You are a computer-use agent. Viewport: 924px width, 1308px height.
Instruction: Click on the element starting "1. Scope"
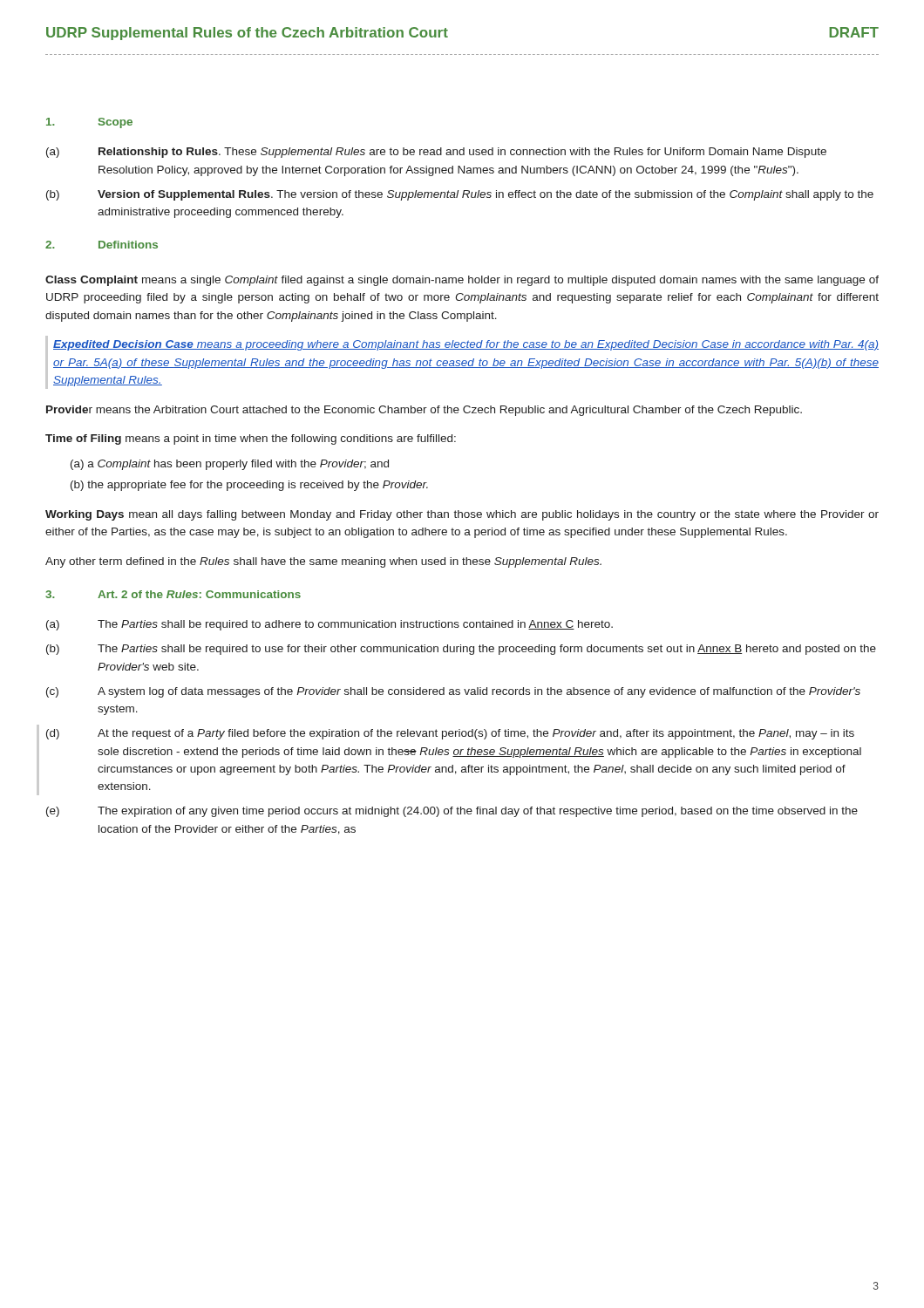[x=48, y=123]
